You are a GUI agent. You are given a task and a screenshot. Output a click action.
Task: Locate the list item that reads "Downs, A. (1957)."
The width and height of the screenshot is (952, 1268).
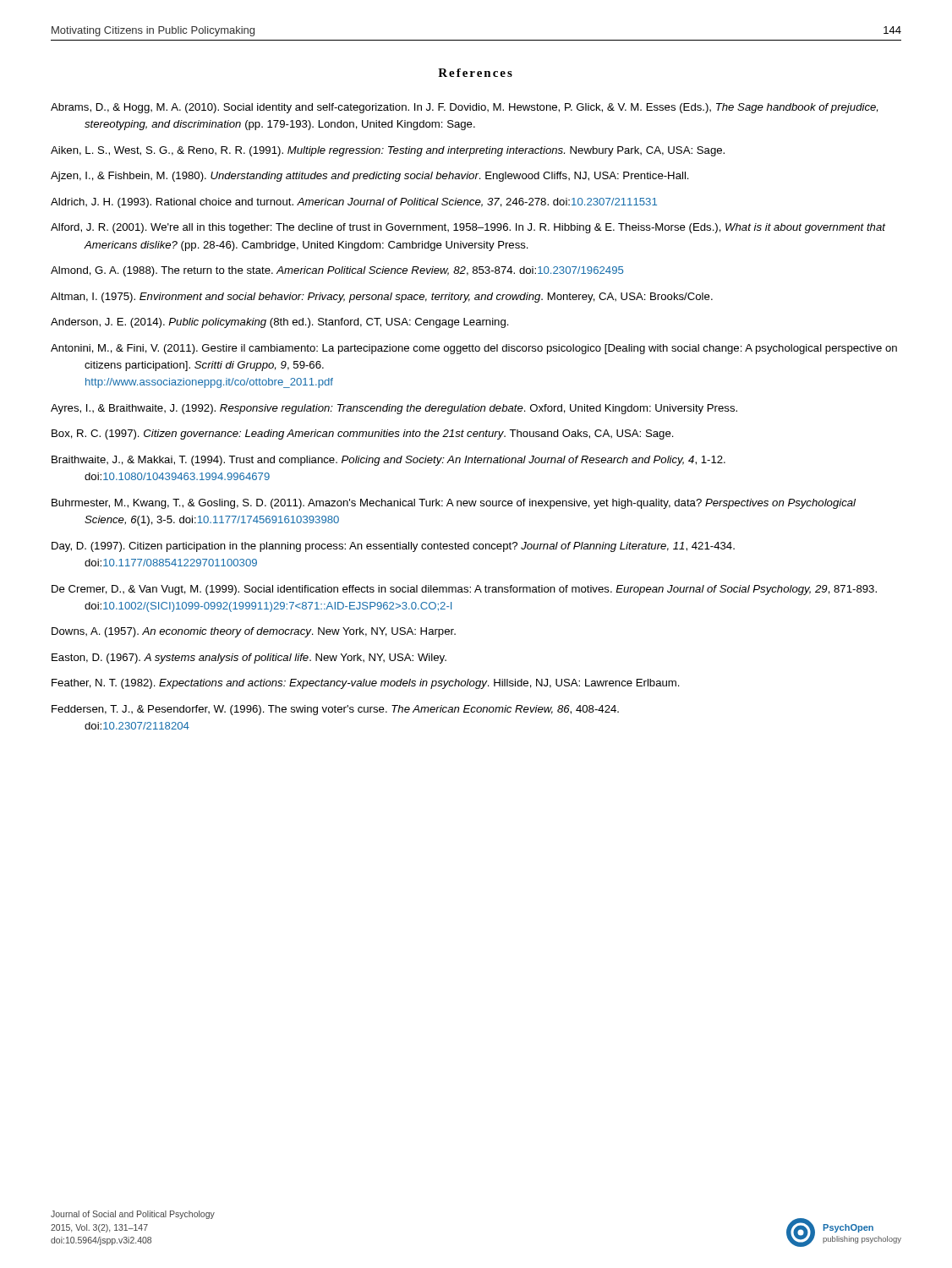coord(254,631)
